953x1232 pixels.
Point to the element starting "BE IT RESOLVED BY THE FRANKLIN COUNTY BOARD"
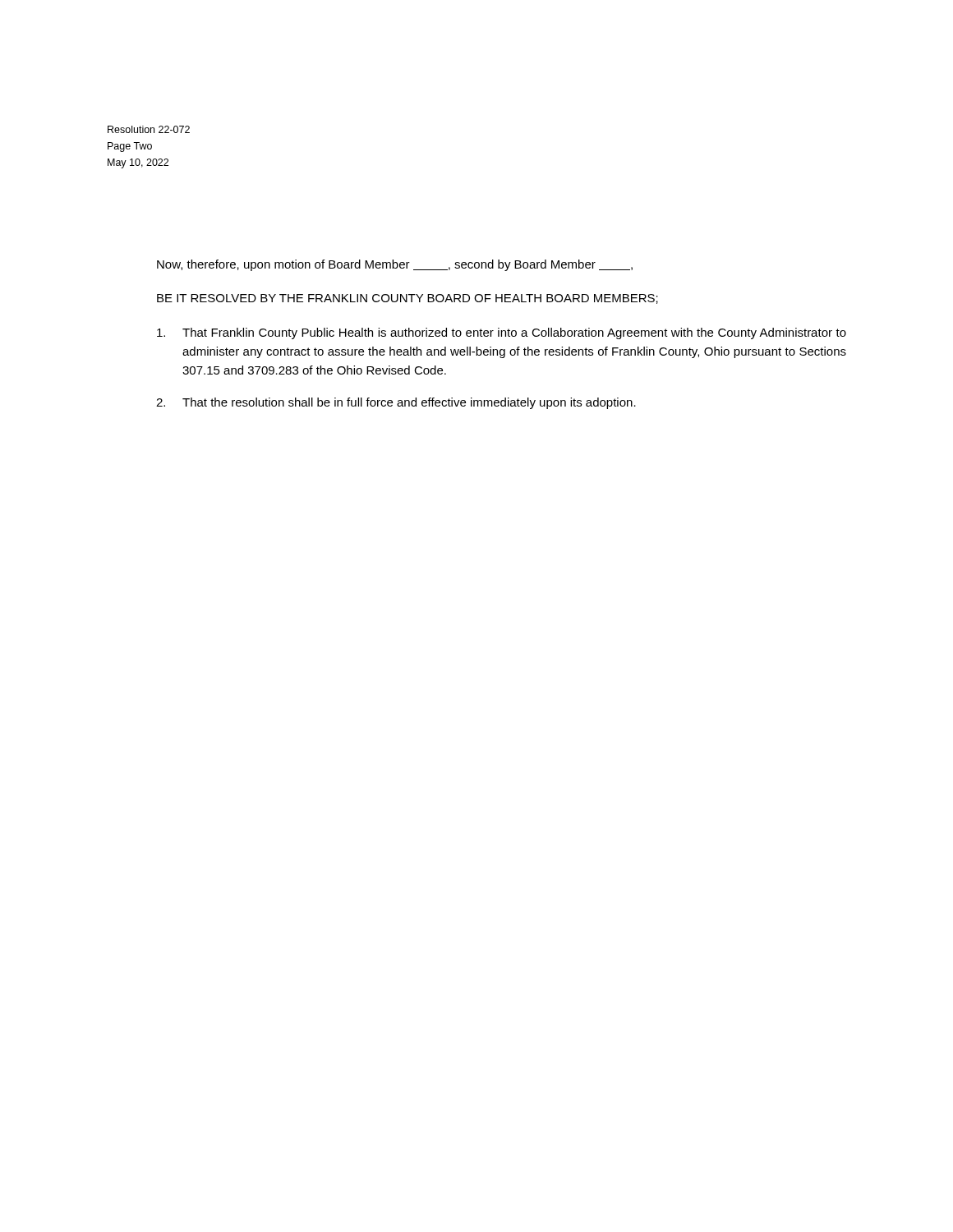pyautogui.click(x=407, y=298)
